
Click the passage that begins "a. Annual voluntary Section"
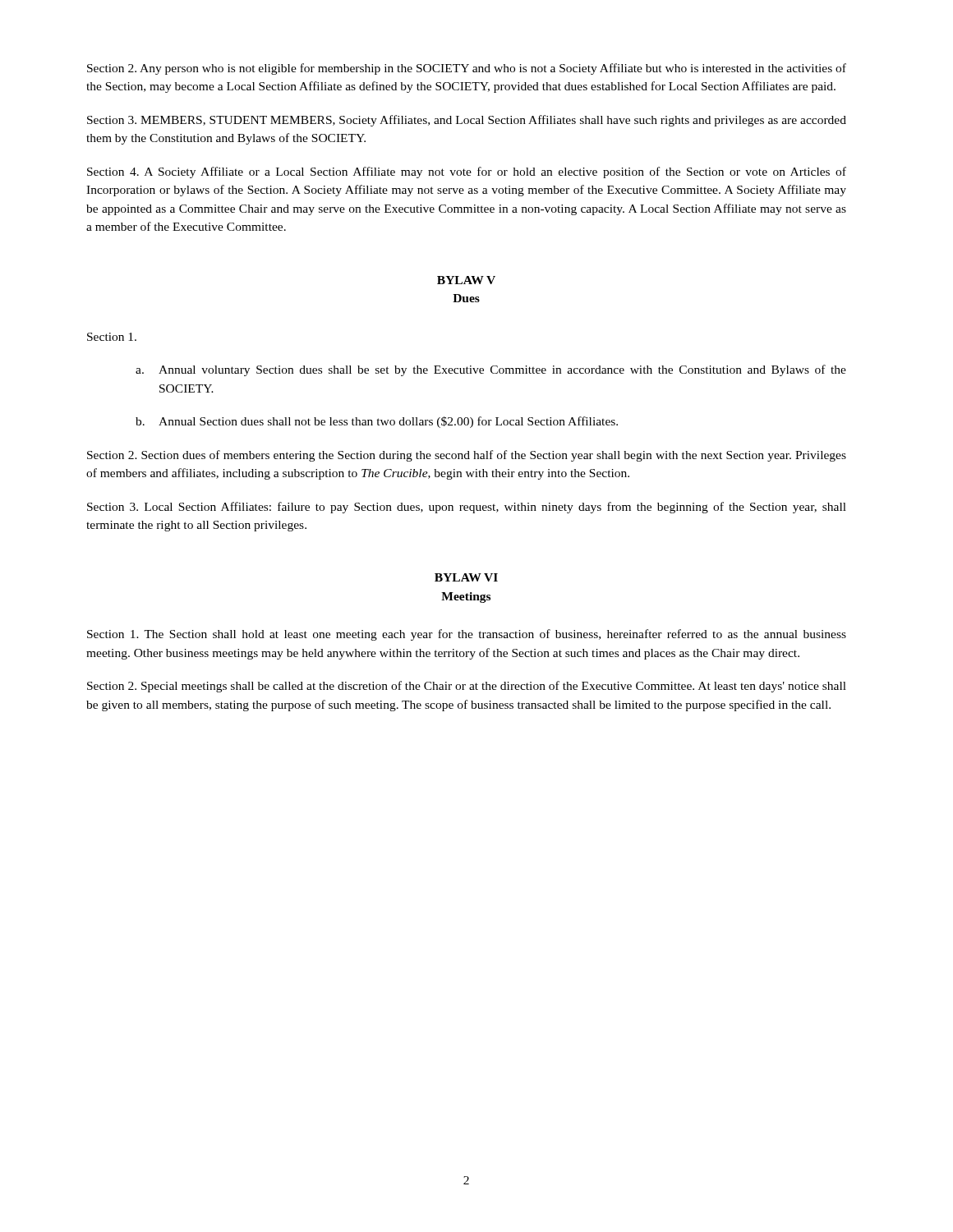coord(491,379)
